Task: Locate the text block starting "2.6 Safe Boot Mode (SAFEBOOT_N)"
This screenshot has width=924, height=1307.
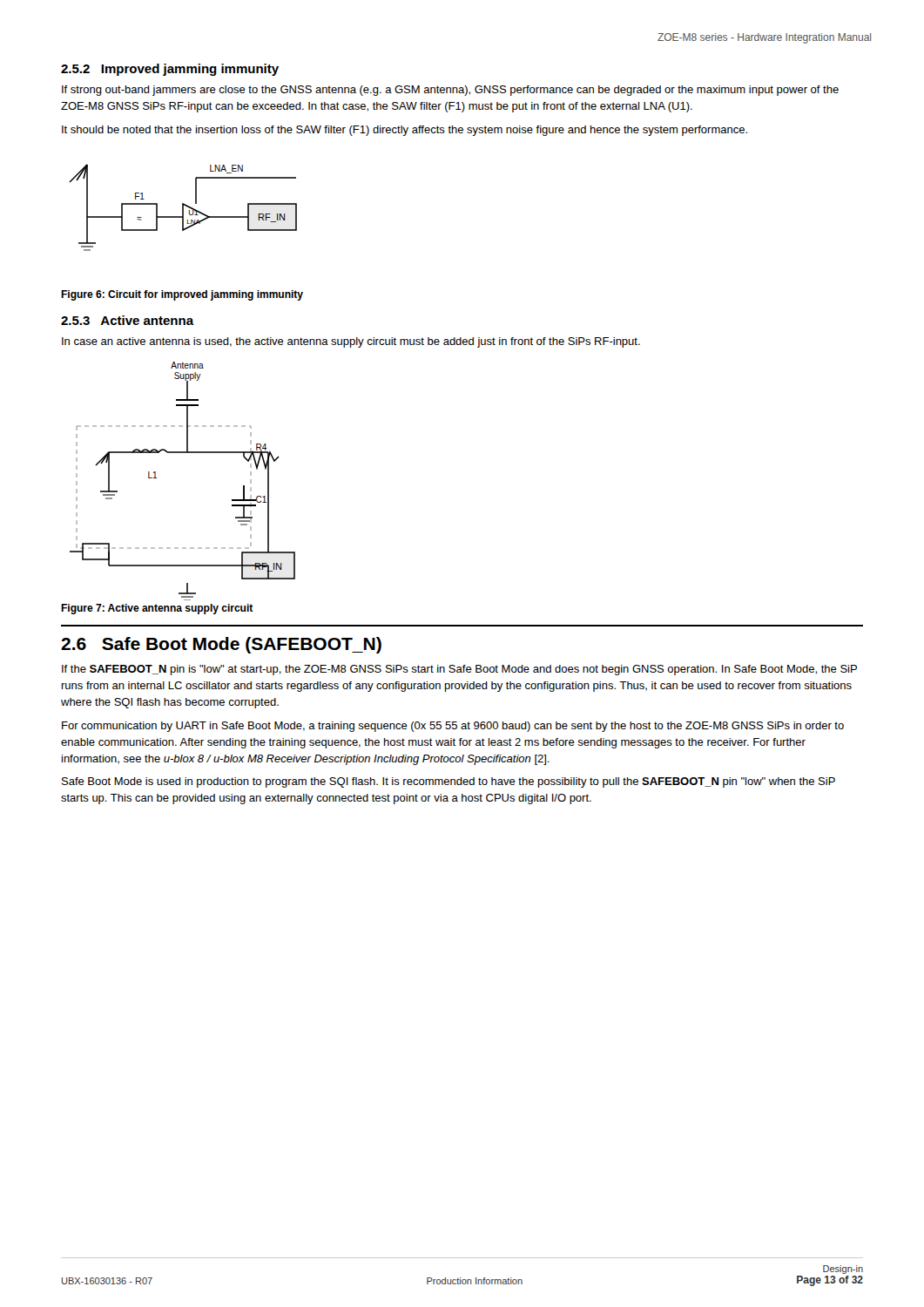Action: coord(222,644)
